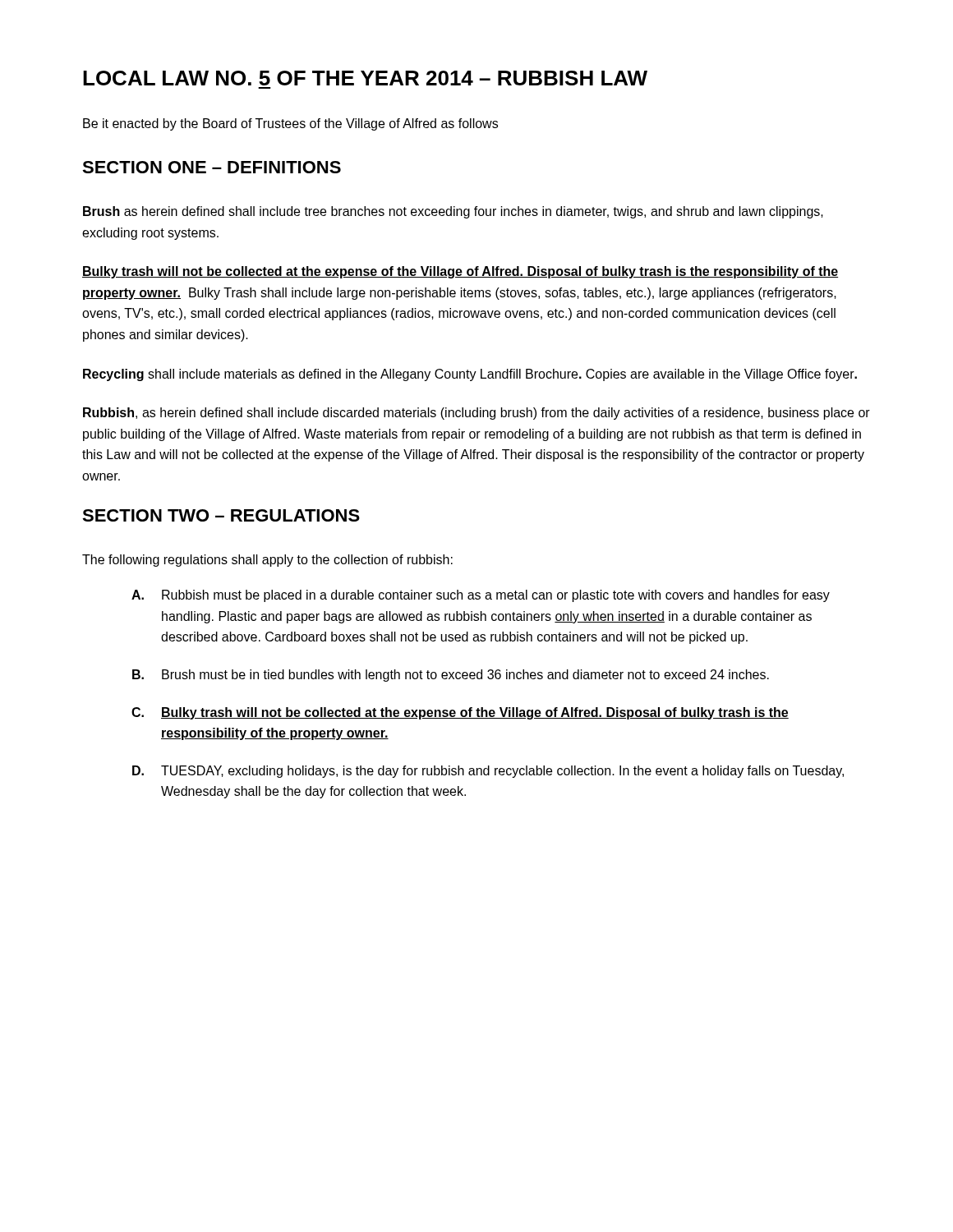Screen dimensions: 1232x953
Task: Click where it says "SECTION ONE – DEFINITIONS"
Action: coord(212,167)
